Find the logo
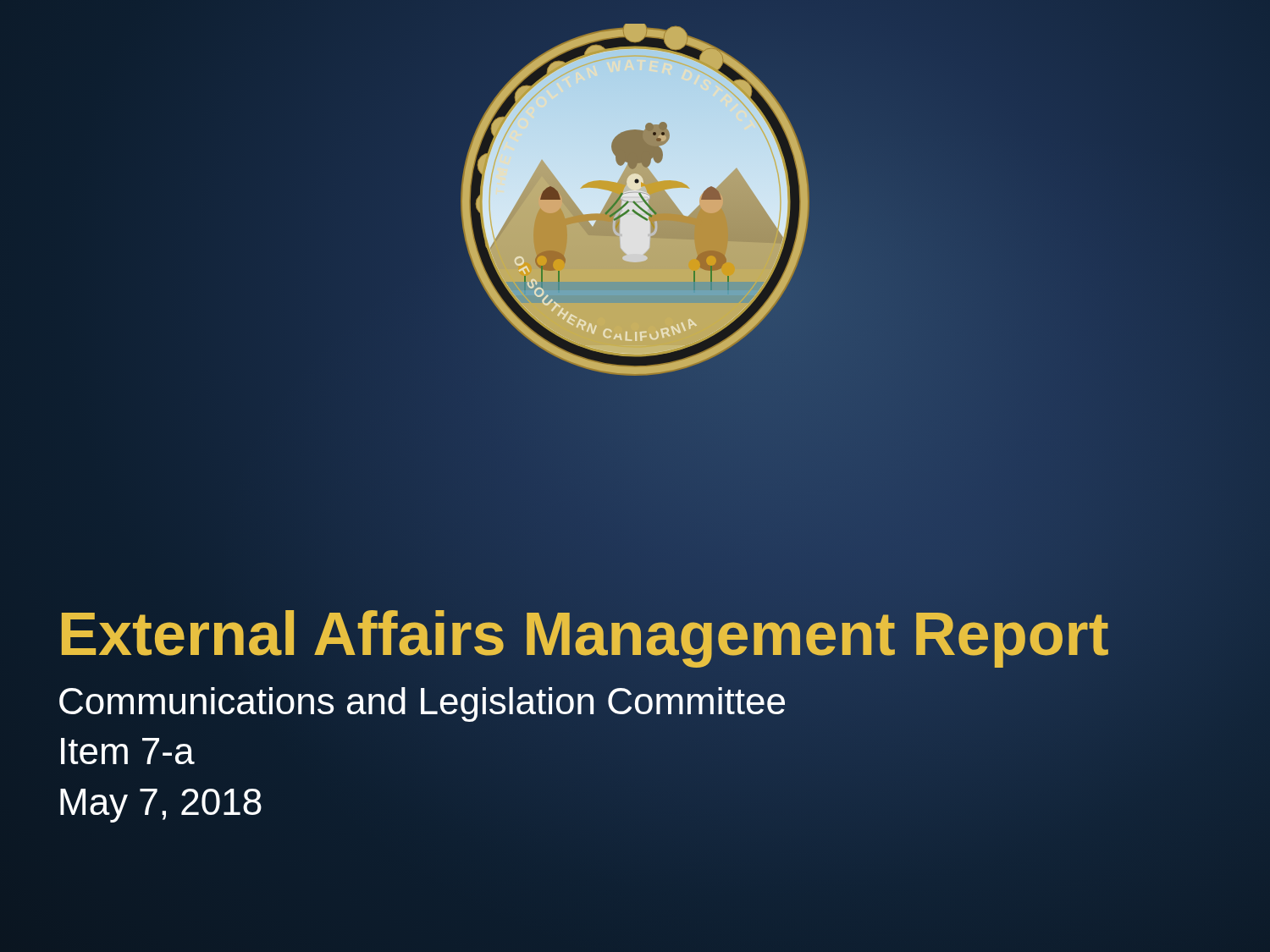Viewport: 1270px width, 952px height. 635,201
